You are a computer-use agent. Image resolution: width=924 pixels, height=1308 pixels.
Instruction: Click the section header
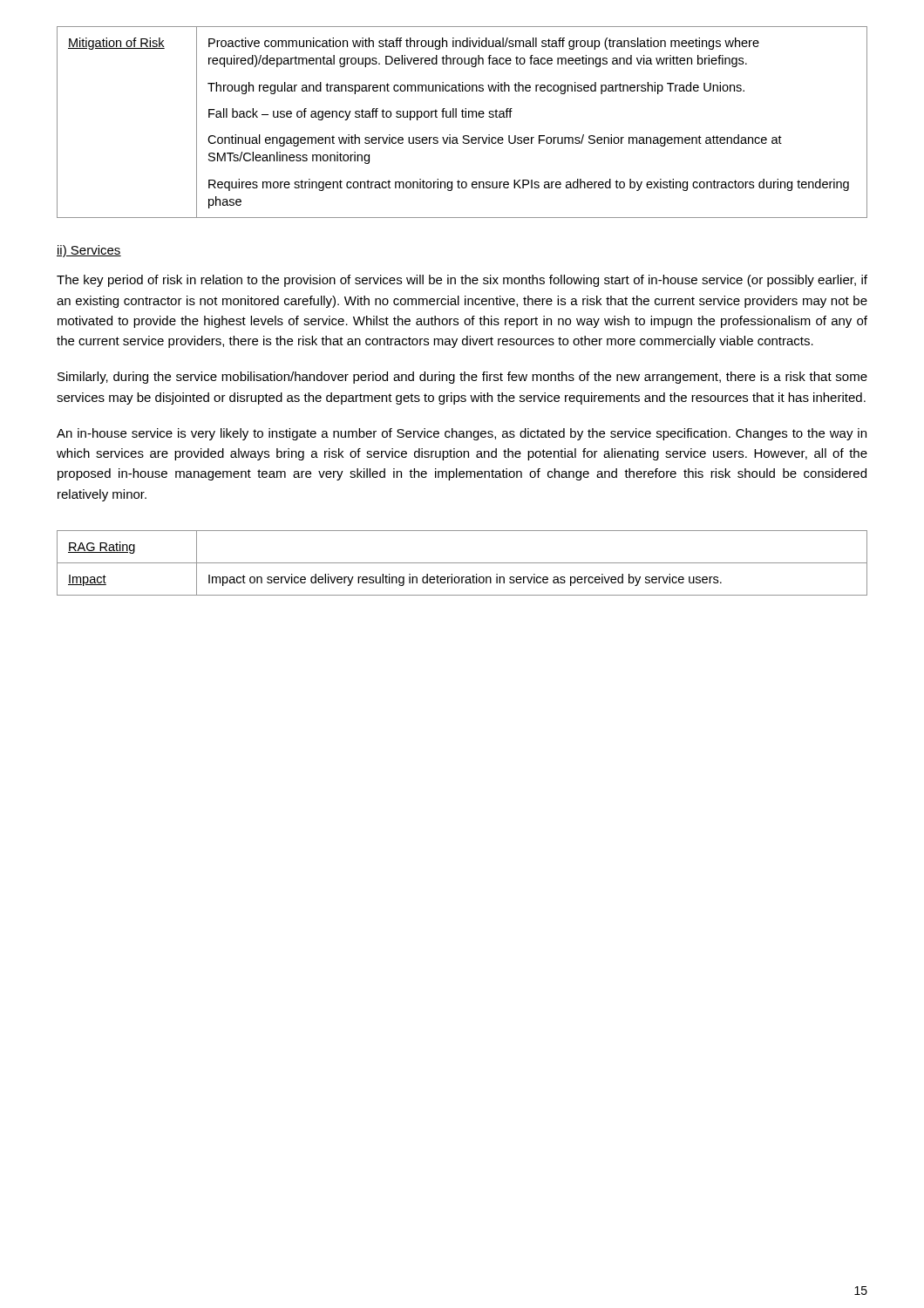click(x=89, y=250)
